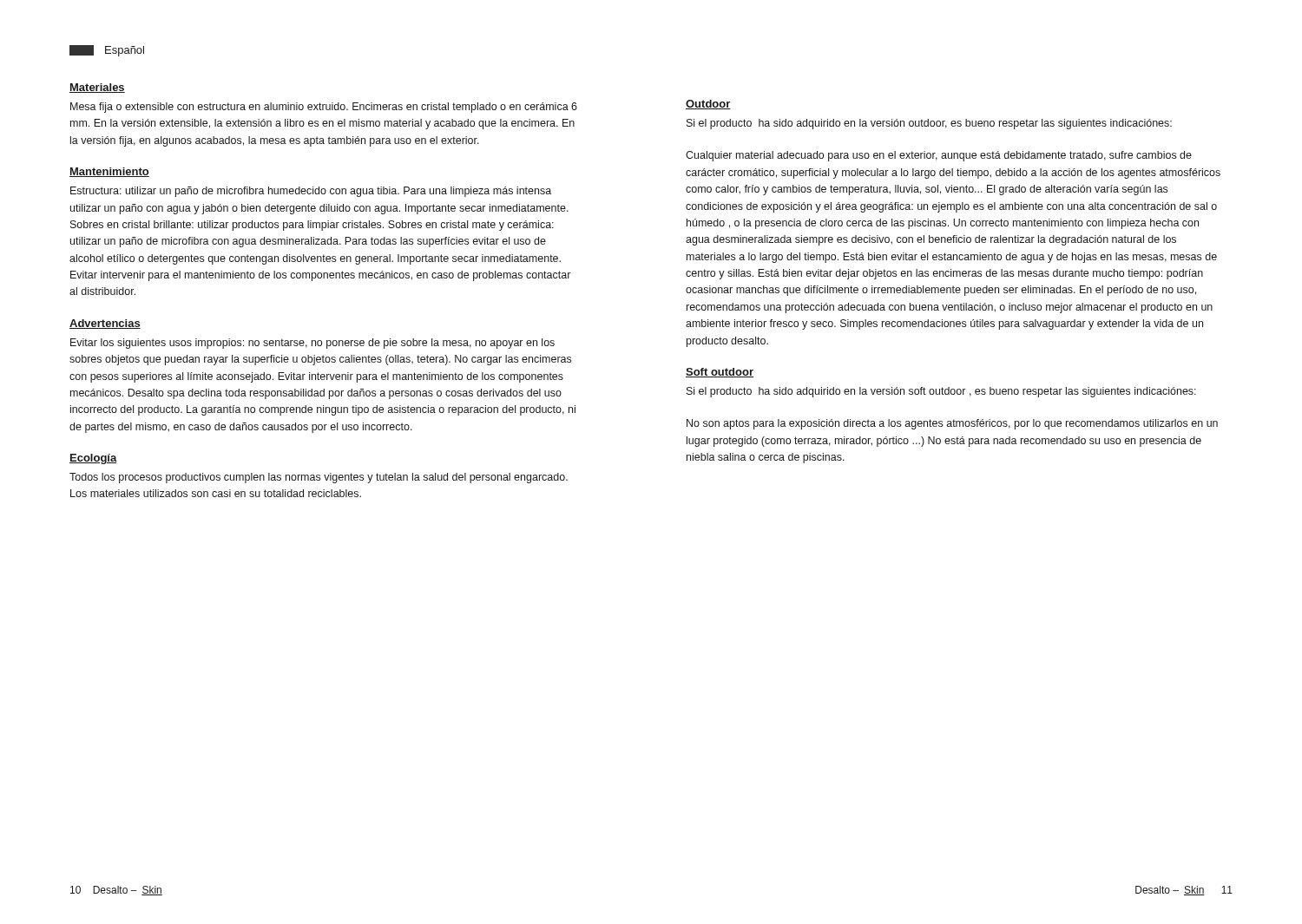Screen dimensions: 924x1302
Task: Click on the text block containing "Mesa fija o extensible"
Action: (x=323, y=124)
